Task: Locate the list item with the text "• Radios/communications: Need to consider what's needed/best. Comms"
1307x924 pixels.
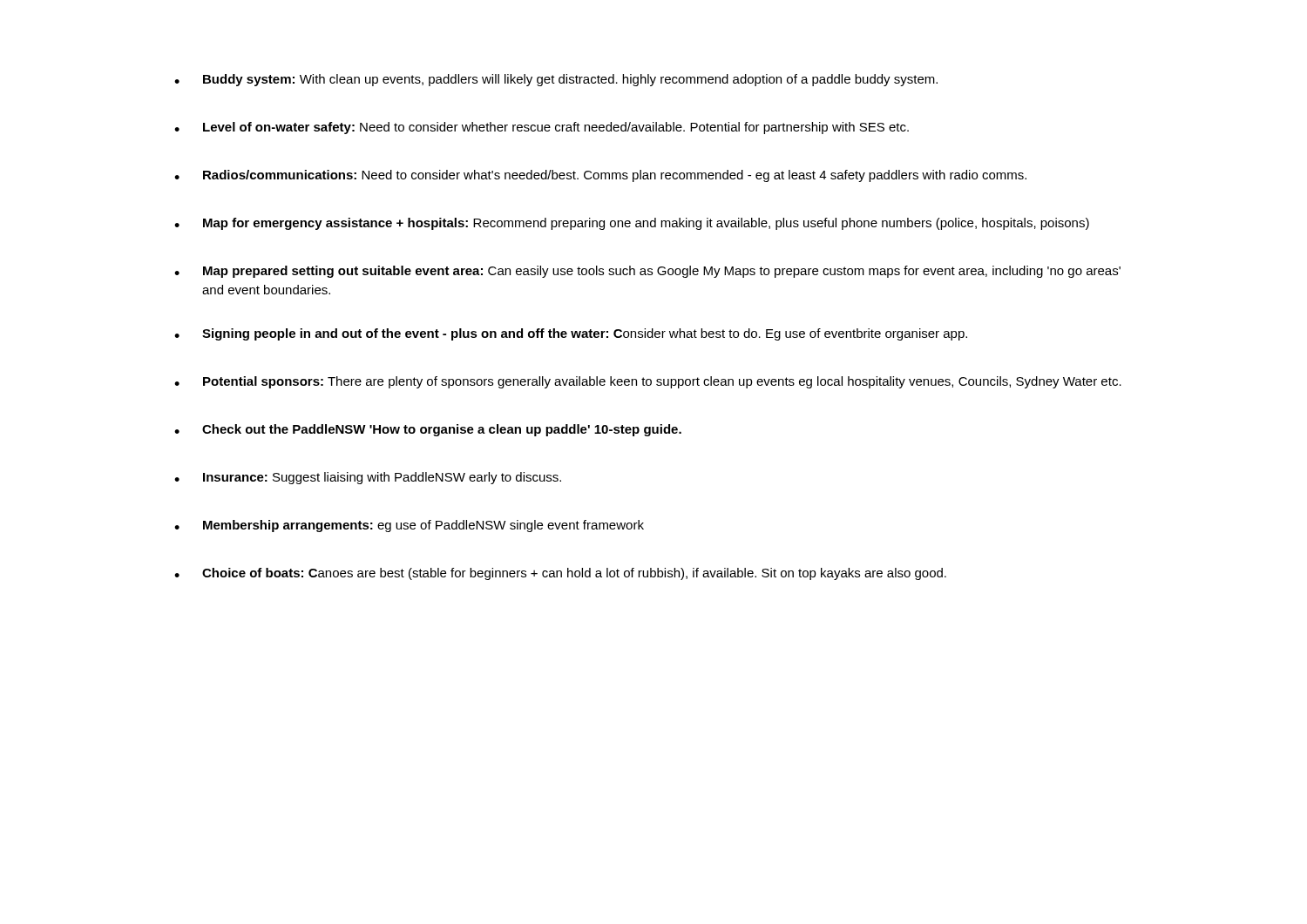Action: point(654,177)
